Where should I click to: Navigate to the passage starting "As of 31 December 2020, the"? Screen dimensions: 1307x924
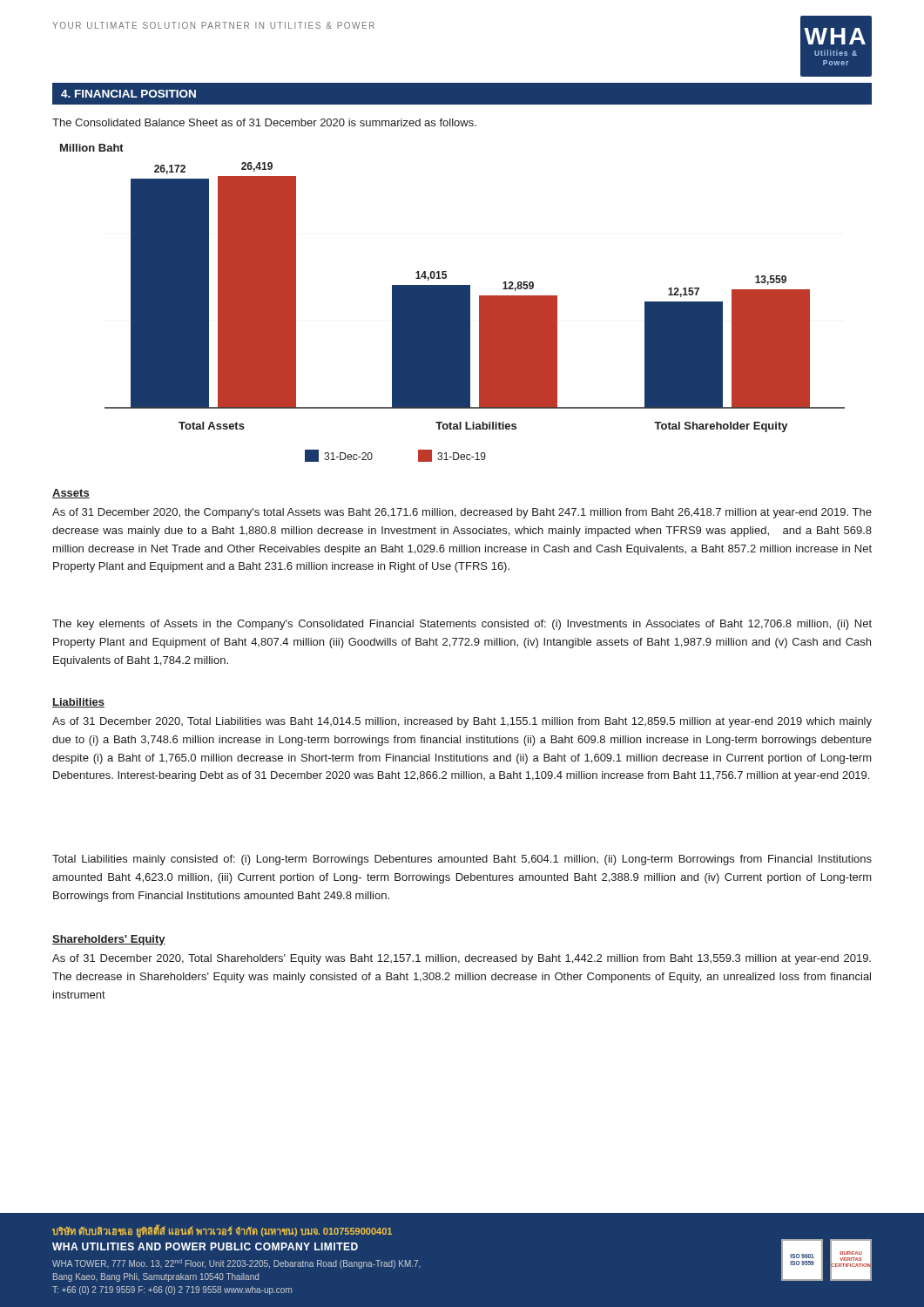coord(462,539)
